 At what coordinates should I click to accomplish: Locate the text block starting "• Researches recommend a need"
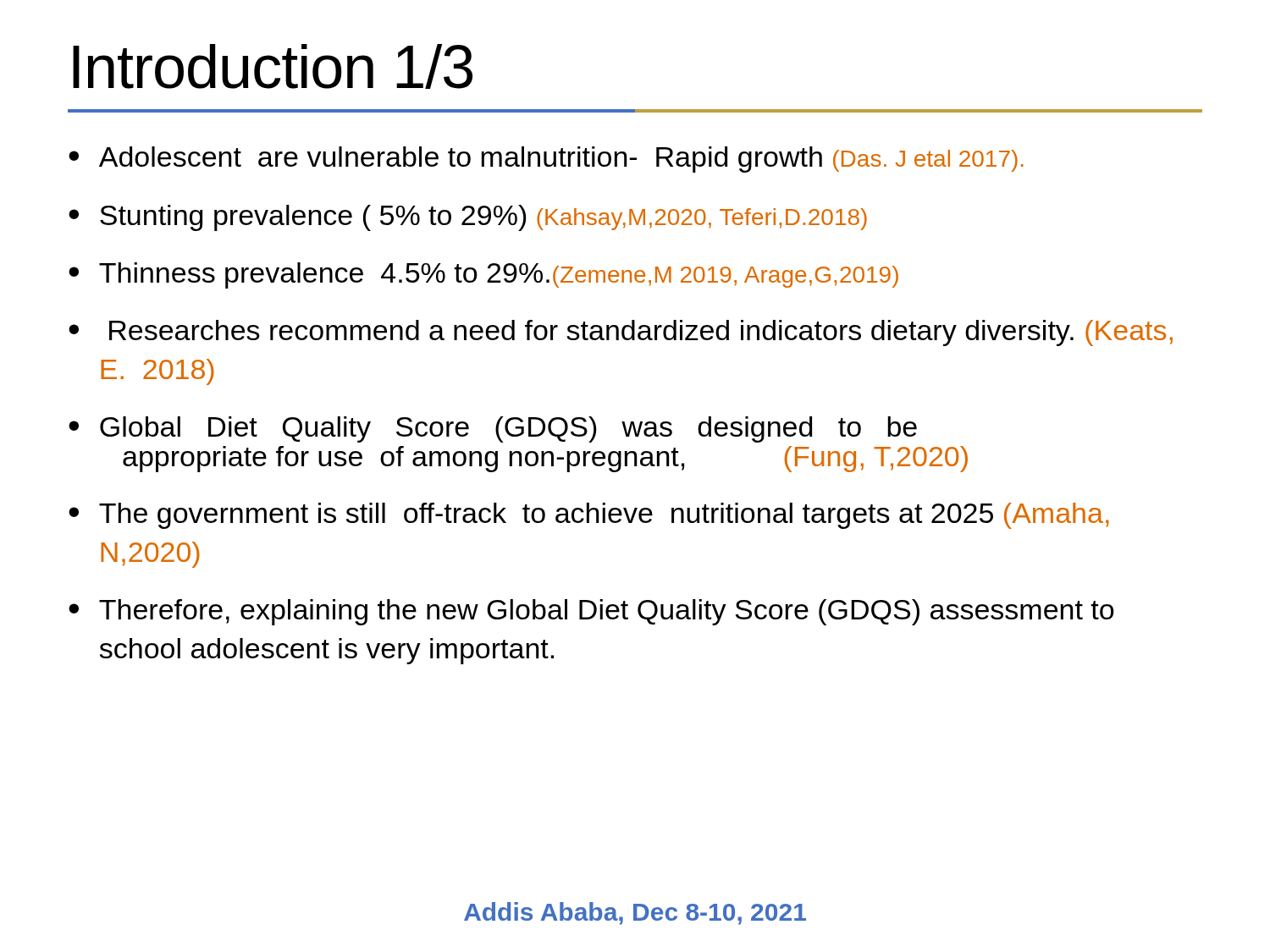pos(635,351)
